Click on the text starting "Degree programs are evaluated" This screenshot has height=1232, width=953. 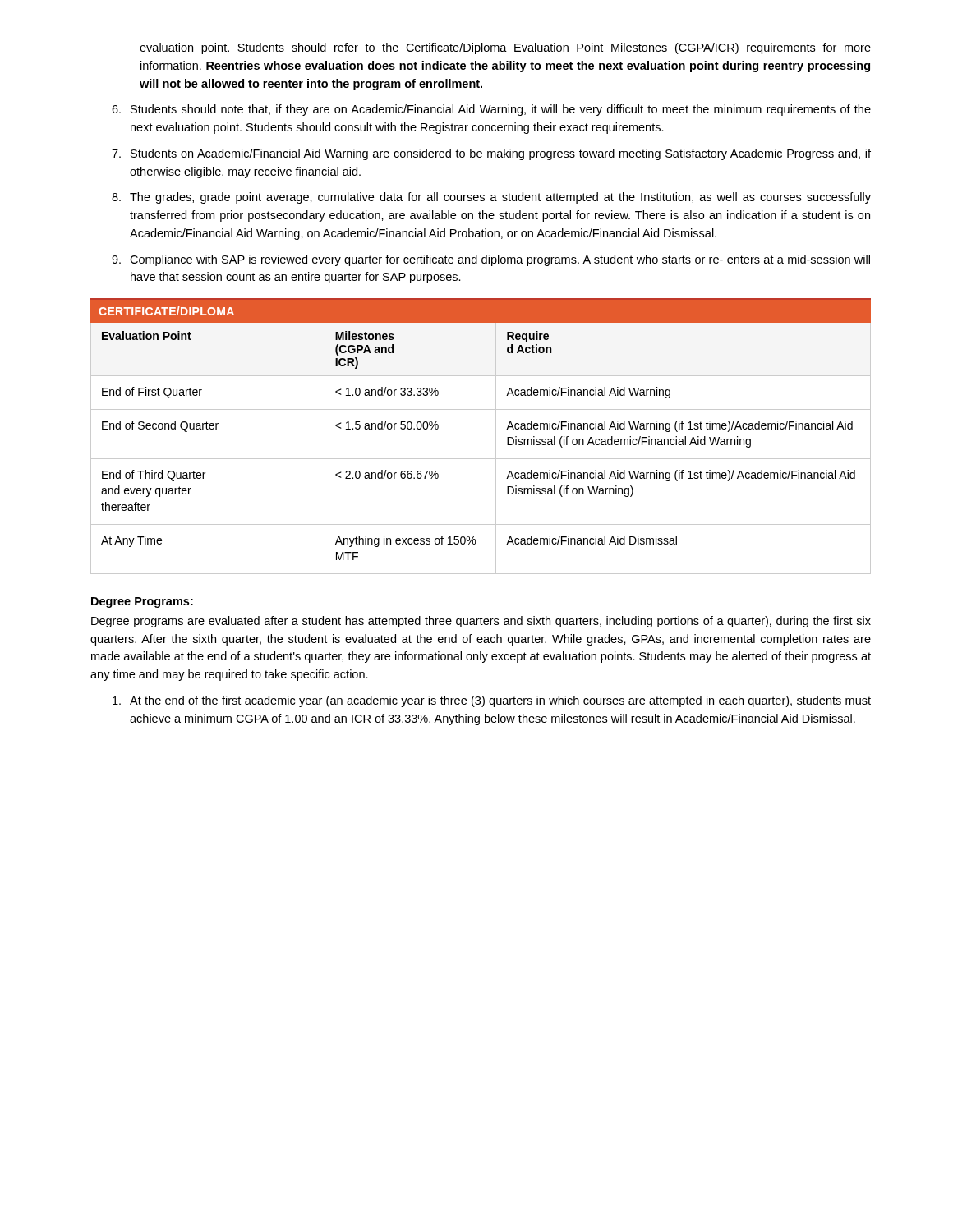coord(481,648)
